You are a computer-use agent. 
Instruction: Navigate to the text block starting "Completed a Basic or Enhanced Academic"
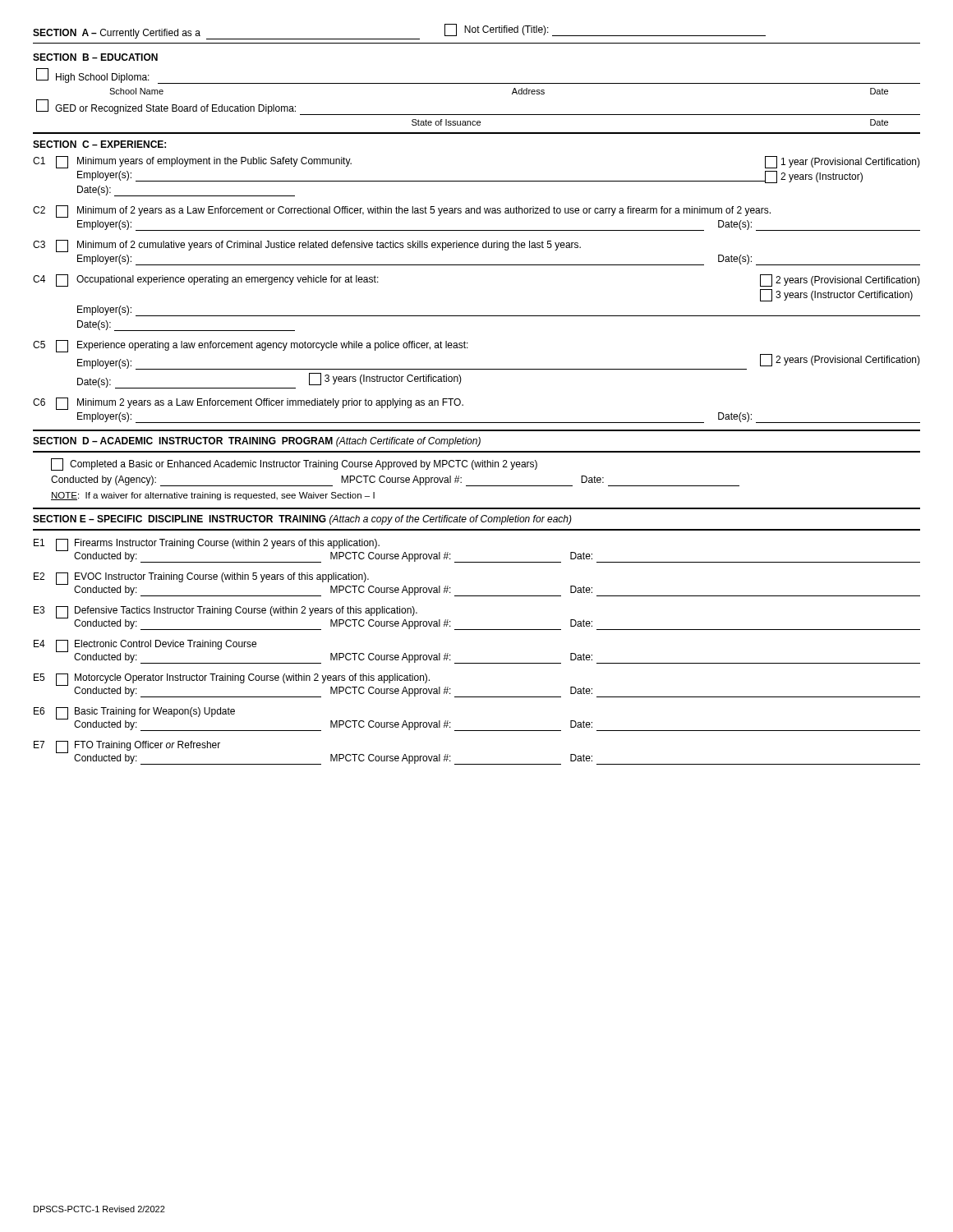[x=486, y=479]
